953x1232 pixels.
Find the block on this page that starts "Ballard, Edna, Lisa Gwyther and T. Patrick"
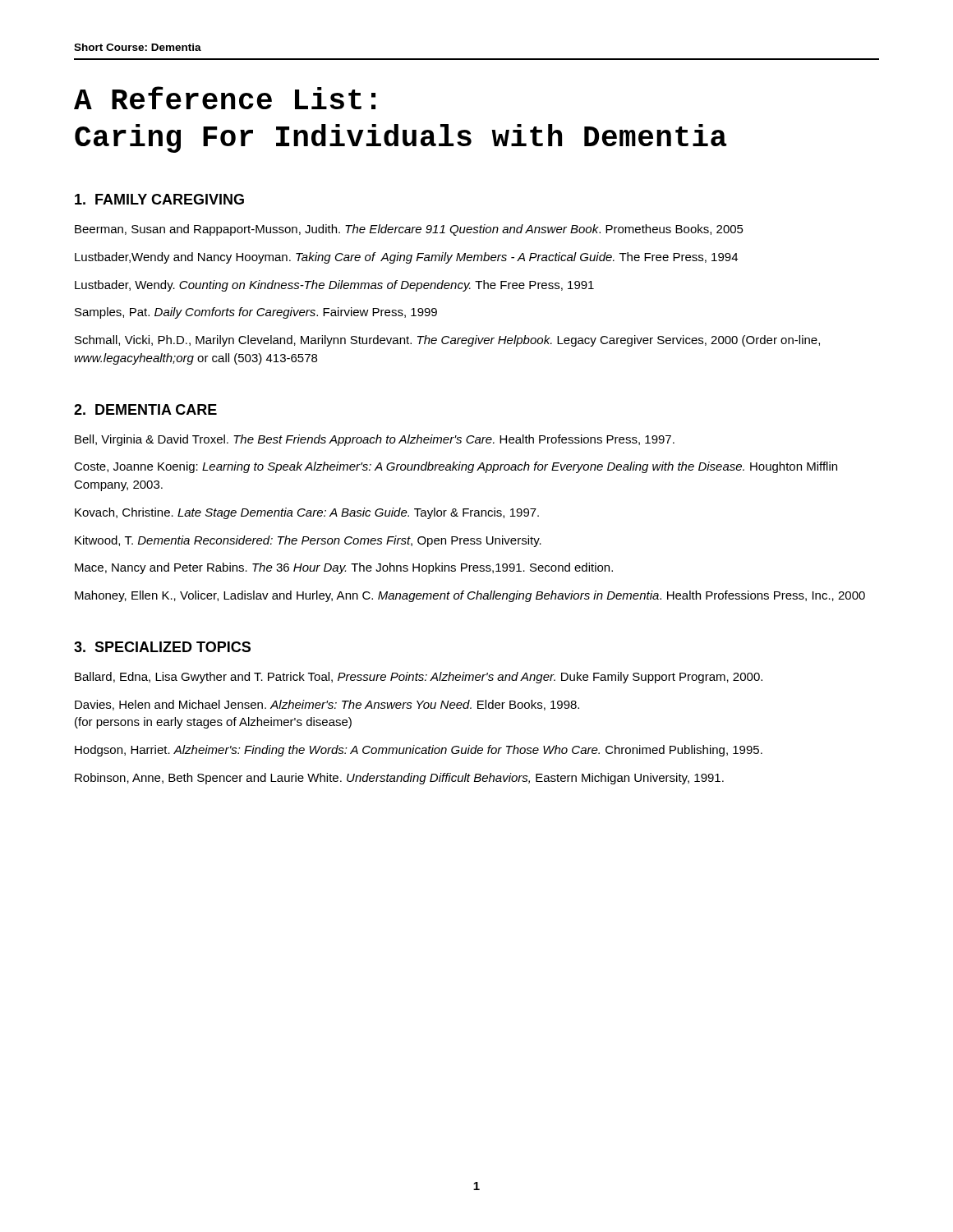(419, 676)
